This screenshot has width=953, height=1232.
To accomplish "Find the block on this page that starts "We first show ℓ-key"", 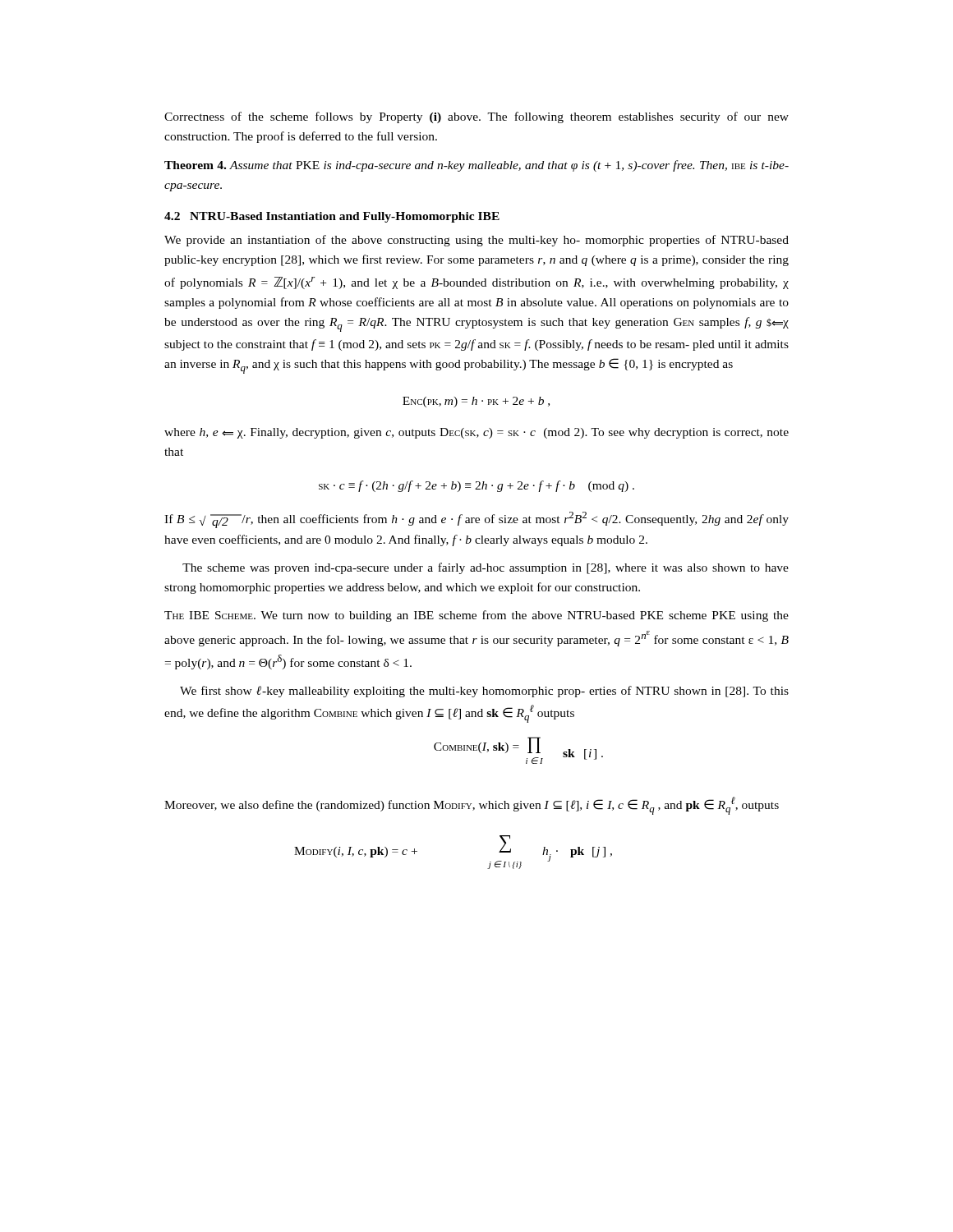I will click(x=476, y=703).
